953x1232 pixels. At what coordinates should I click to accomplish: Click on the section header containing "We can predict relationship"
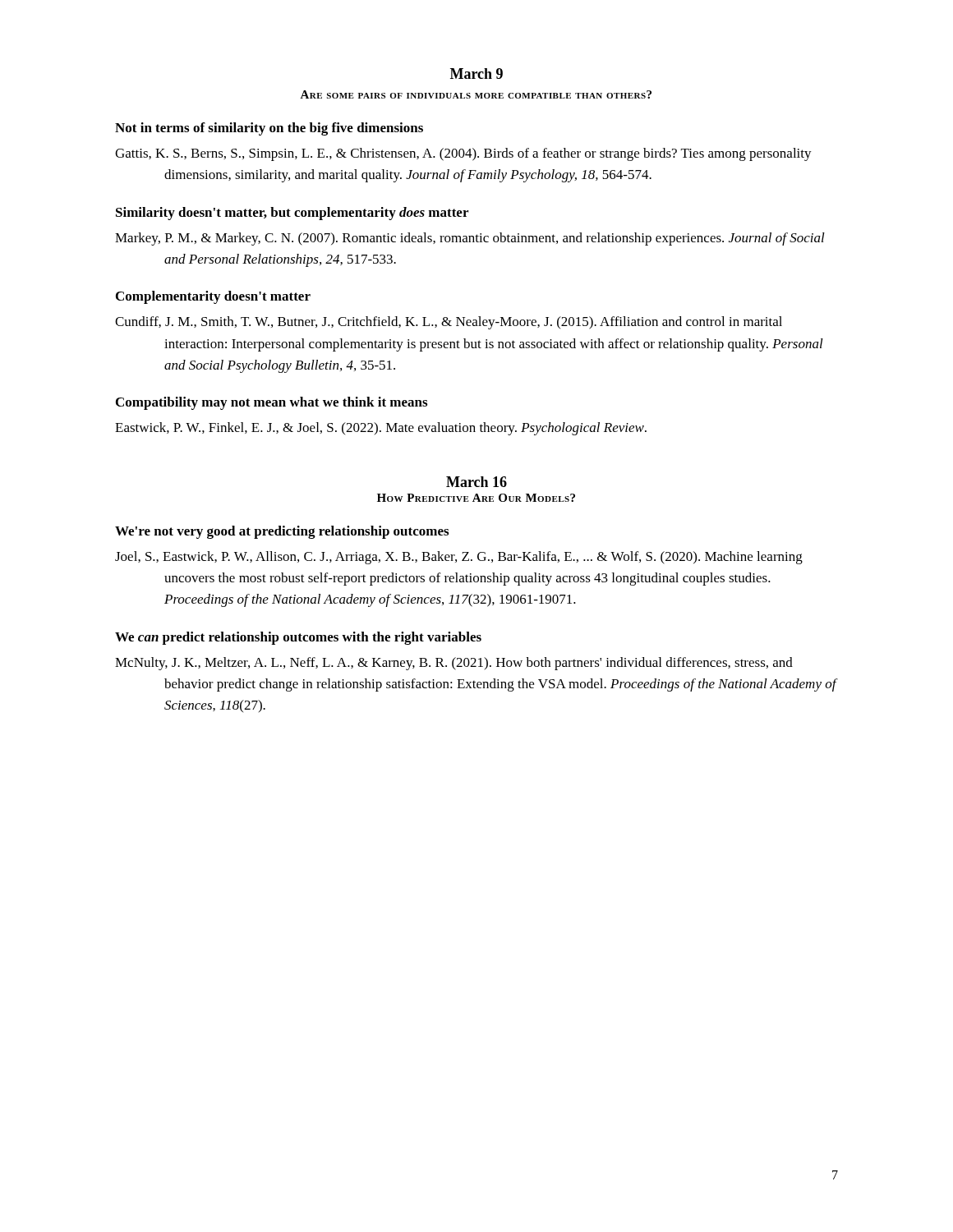298,637
